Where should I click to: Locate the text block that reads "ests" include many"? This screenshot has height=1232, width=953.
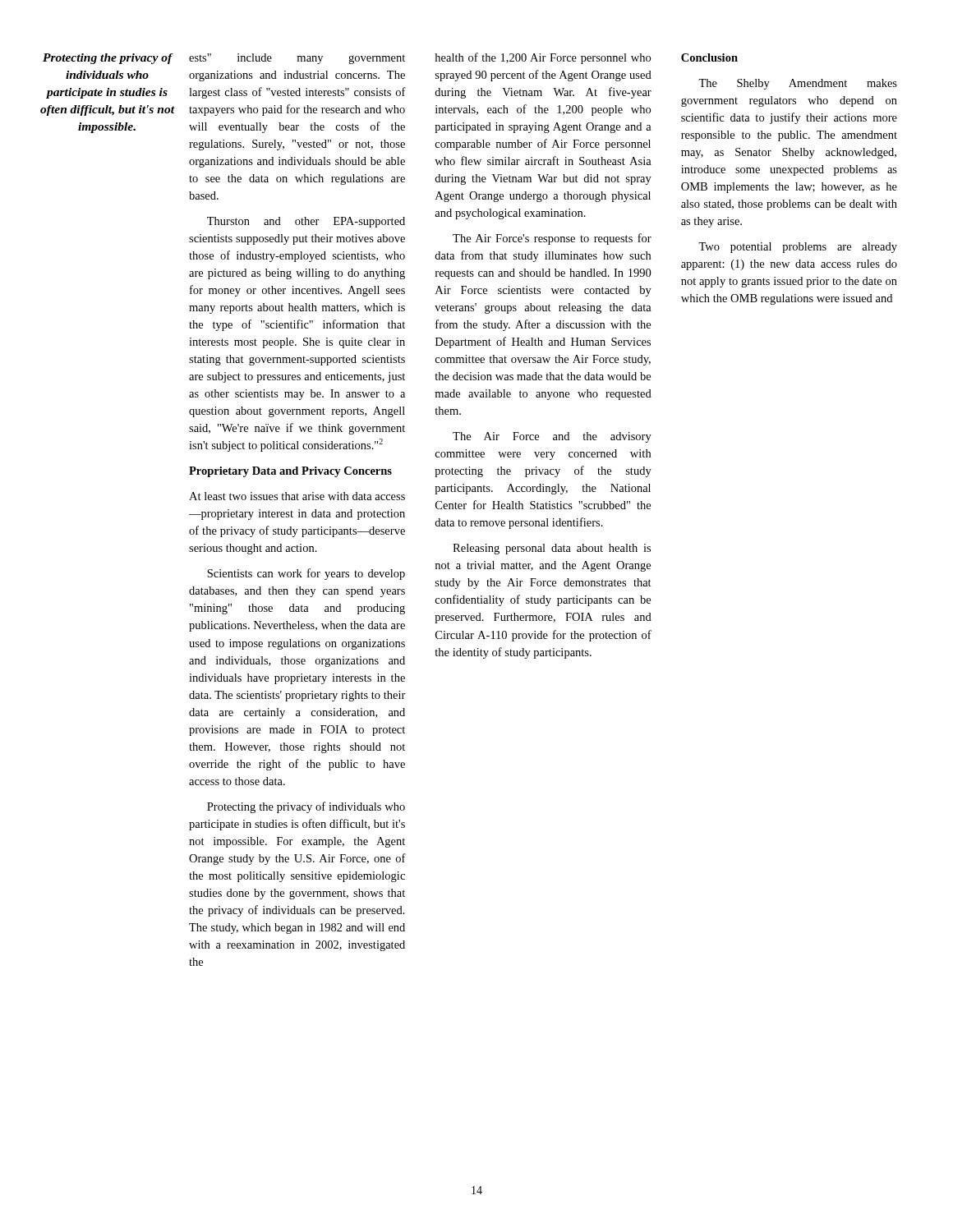point(297,252)
